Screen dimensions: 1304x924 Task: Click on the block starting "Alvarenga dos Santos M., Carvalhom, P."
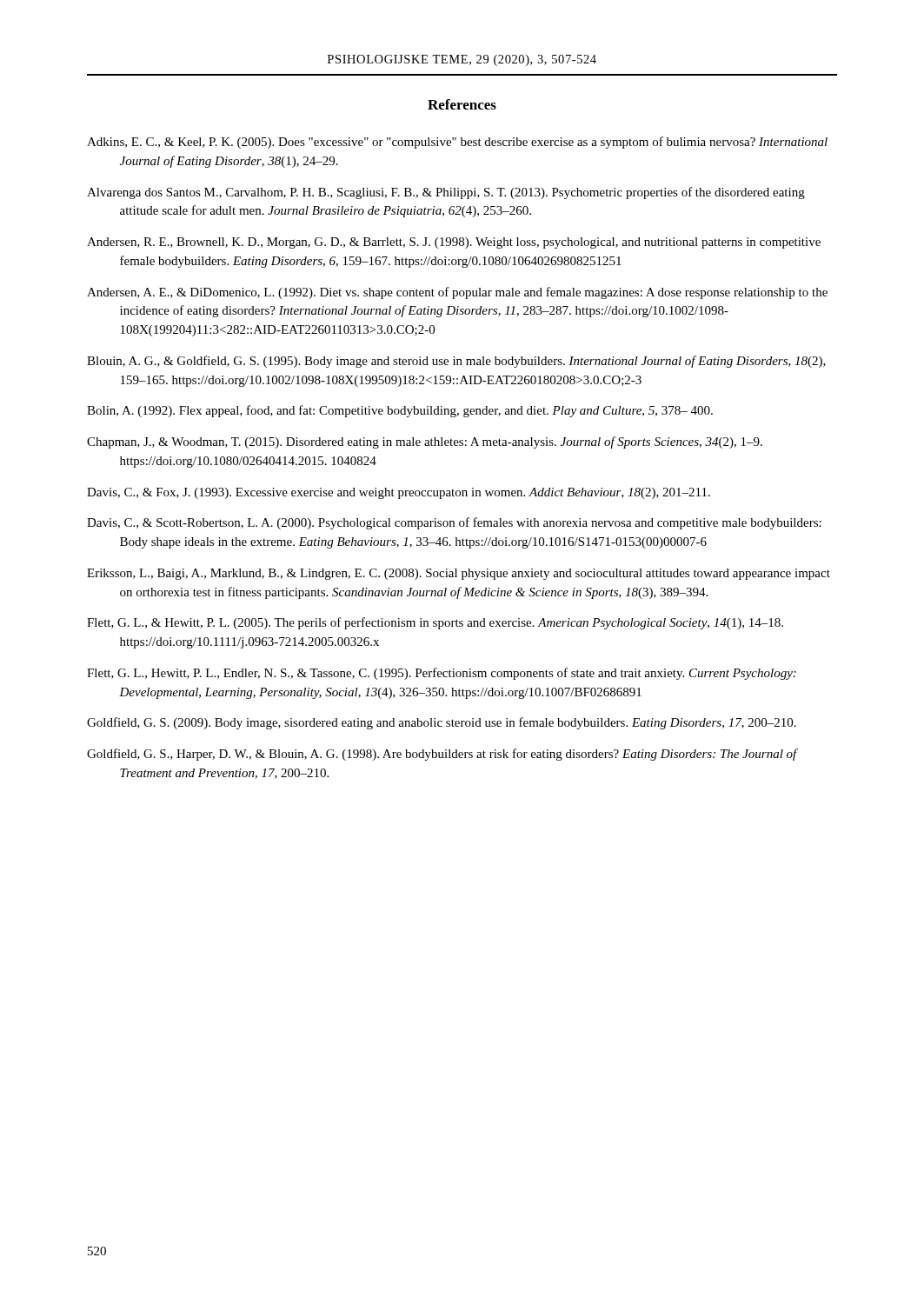462,202
